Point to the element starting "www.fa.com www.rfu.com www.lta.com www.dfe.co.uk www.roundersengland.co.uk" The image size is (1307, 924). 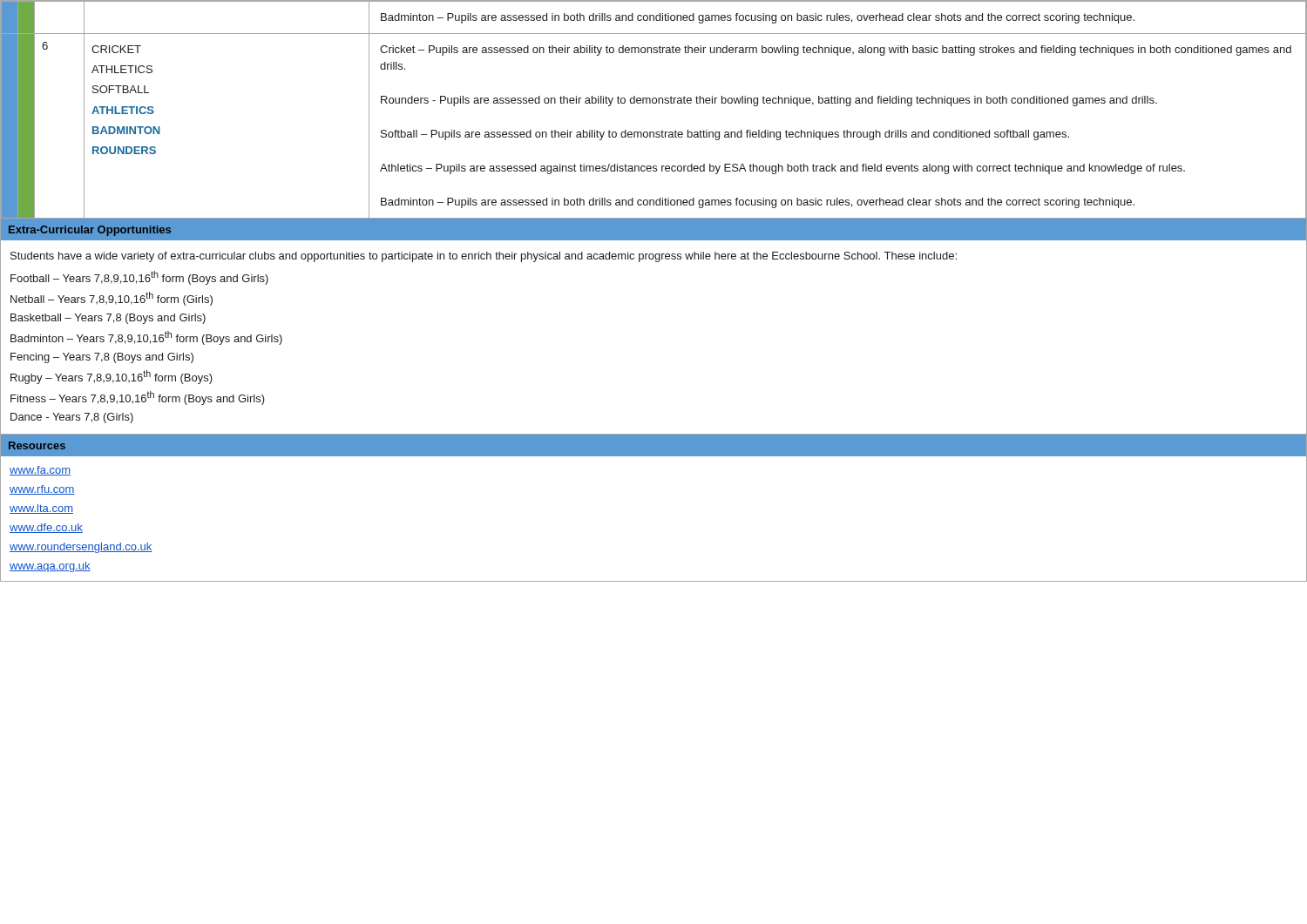click(40, 471)
